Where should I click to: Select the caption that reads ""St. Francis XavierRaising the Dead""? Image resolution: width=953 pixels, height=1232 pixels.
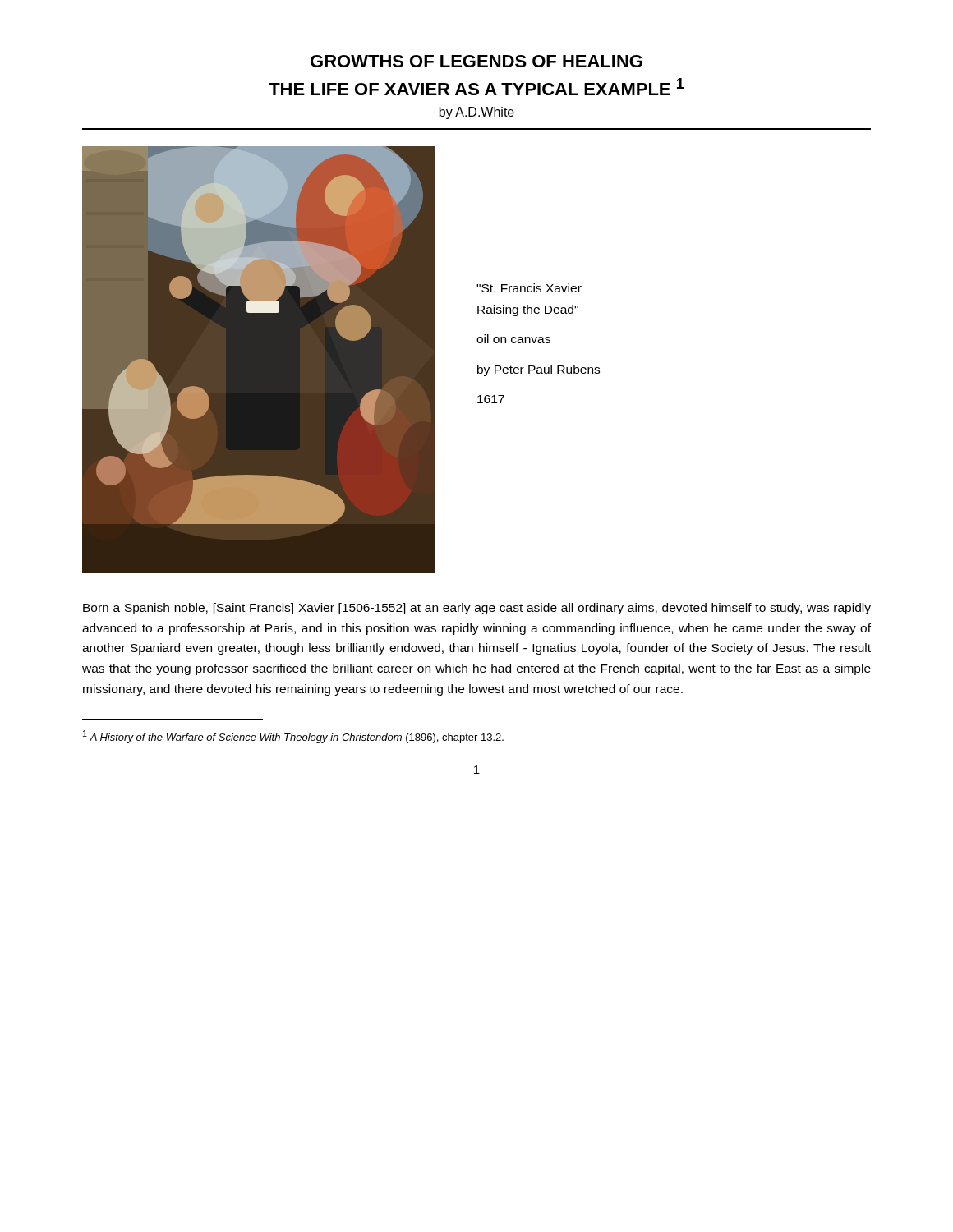coord(538,344)
